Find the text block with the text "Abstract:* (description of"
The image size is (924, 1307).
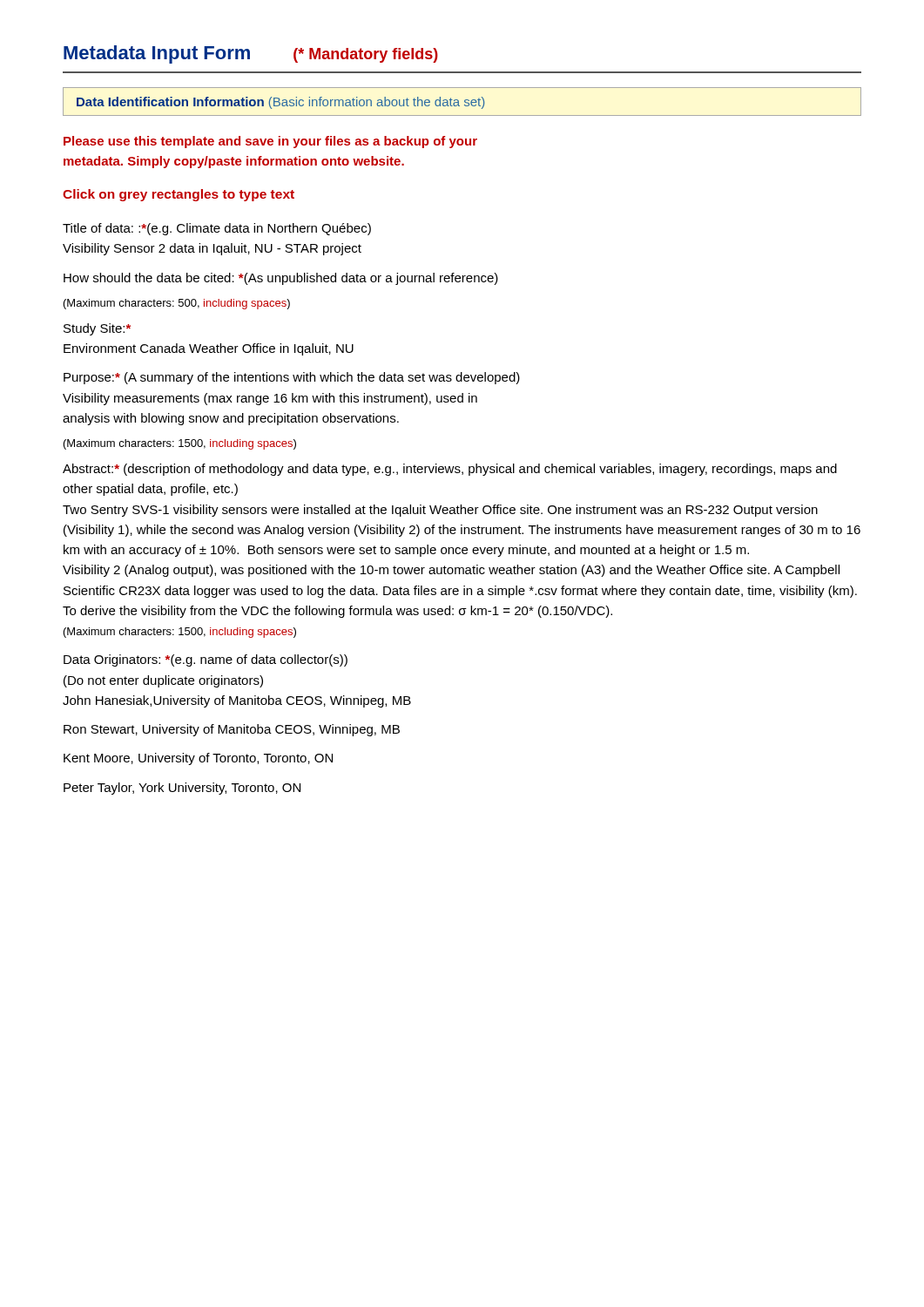pos(462,549)
